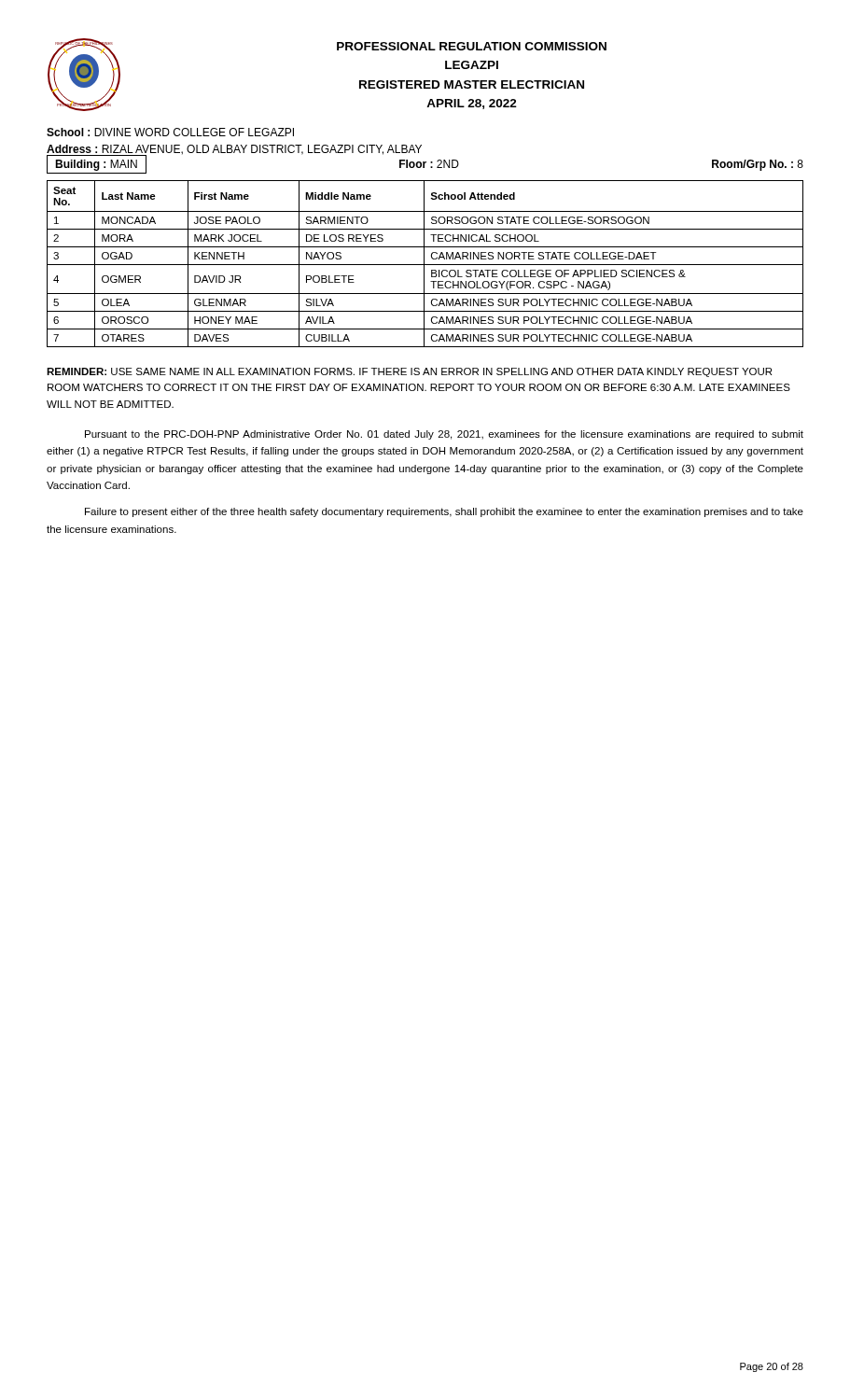Locate the text block that says "Failure to present"
The width and height of the screenshot is (850, 1400).
[425, 521]
